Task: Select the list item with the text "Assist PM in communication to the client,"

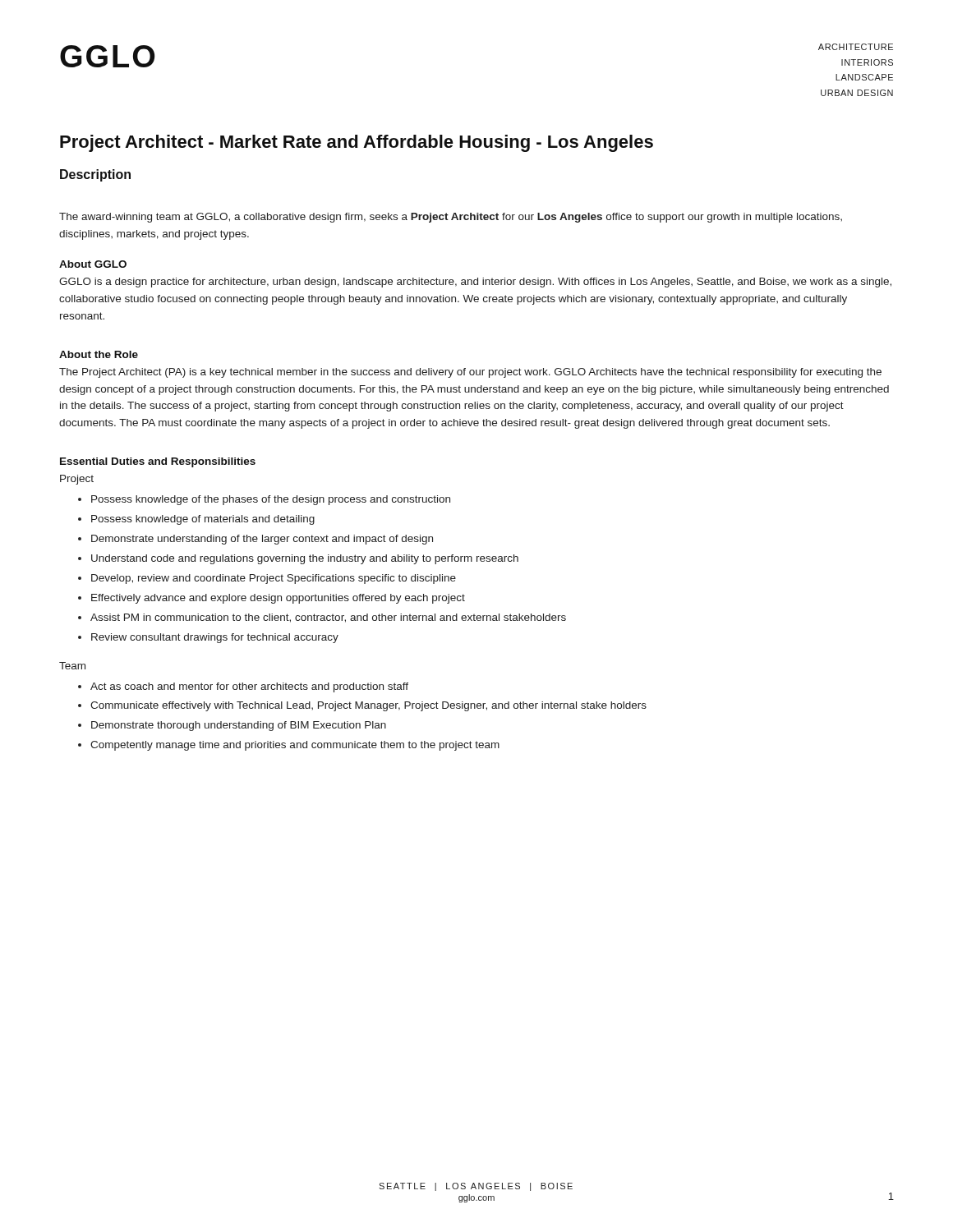Action: click(328, 617)
